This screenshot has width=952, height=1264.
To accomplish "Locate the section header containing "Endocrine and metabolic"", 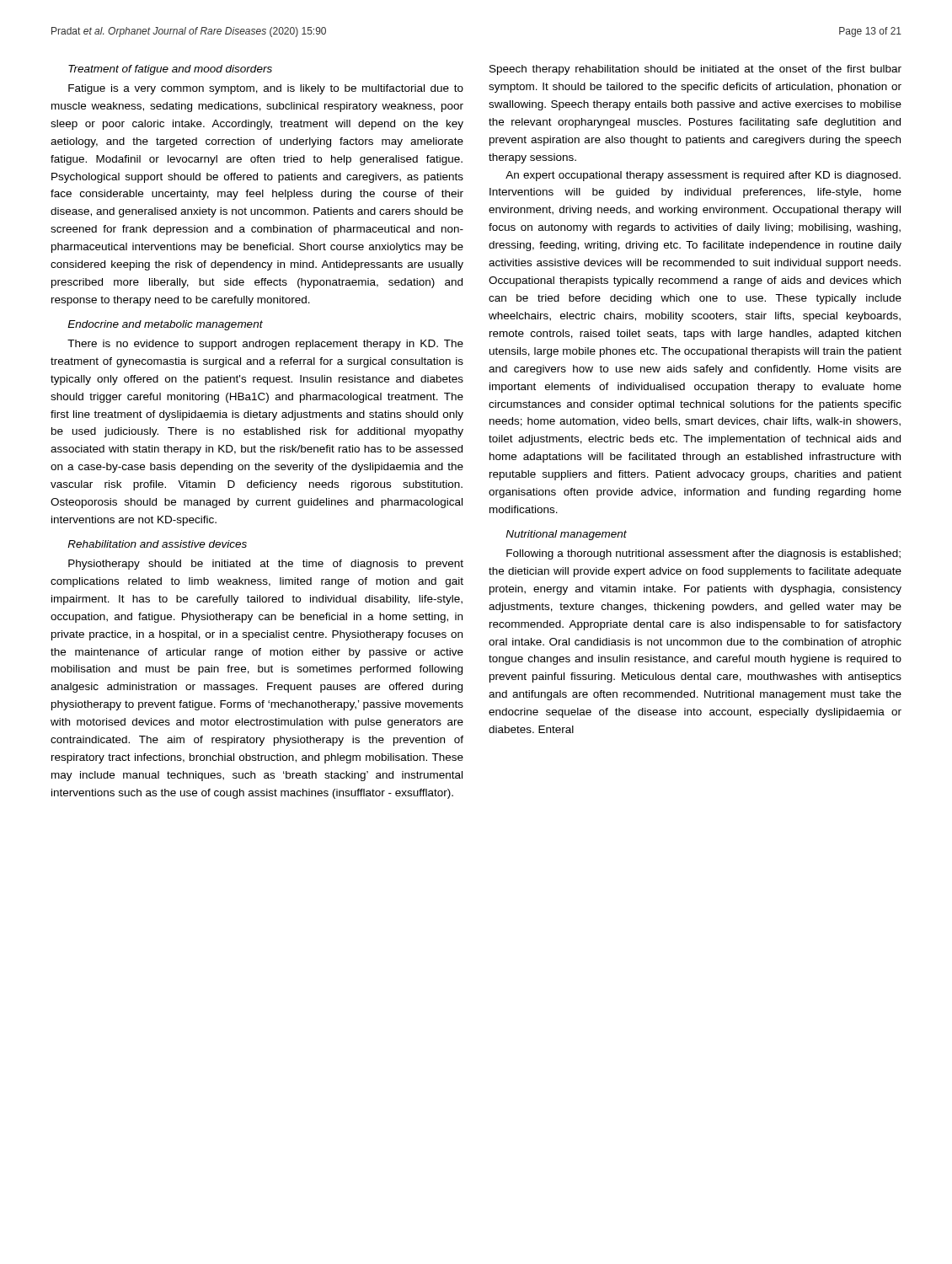I will [165, 324].
